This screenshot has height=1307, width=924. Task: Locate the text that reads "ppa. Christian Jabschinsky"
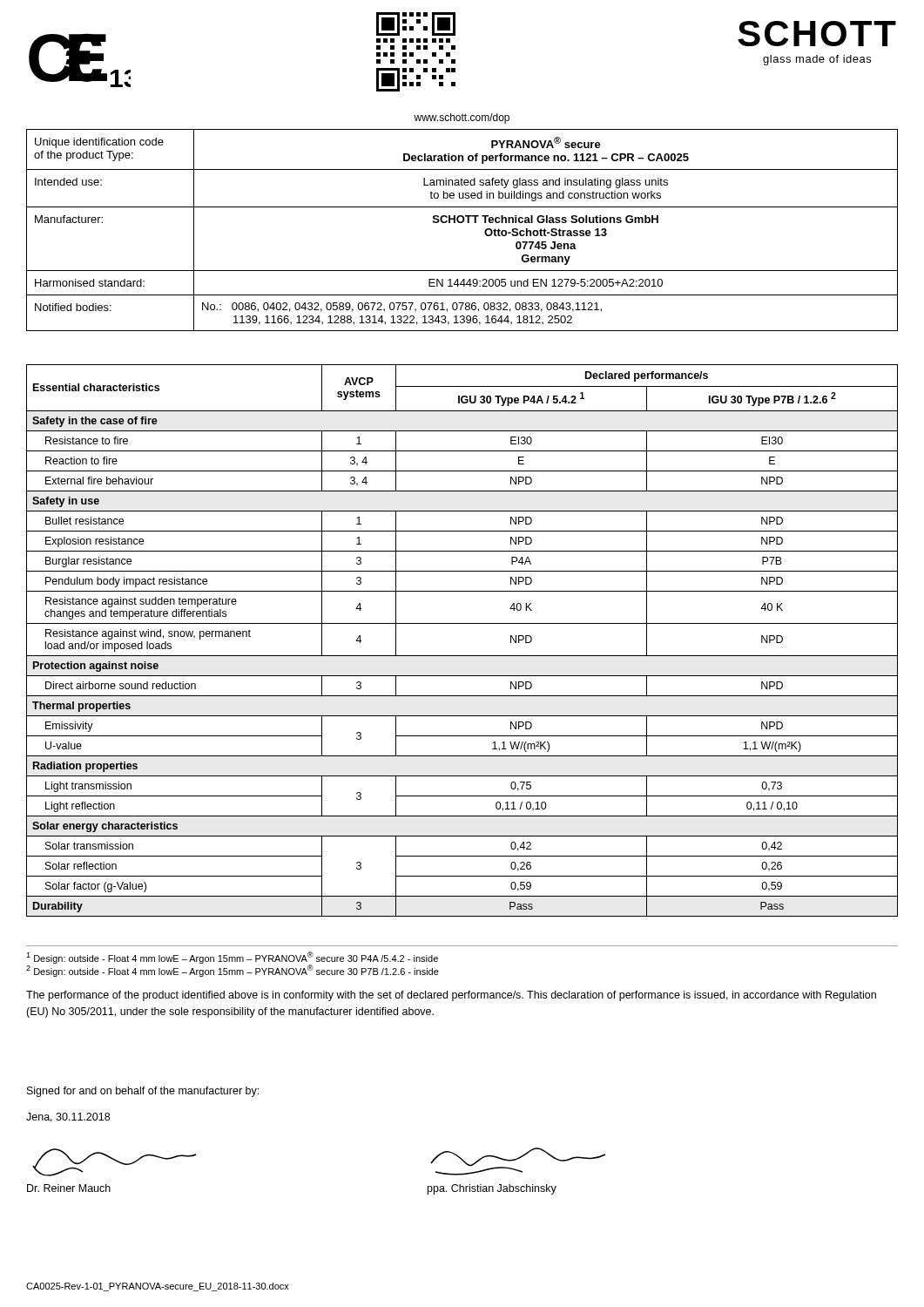tap(592, 1164)
